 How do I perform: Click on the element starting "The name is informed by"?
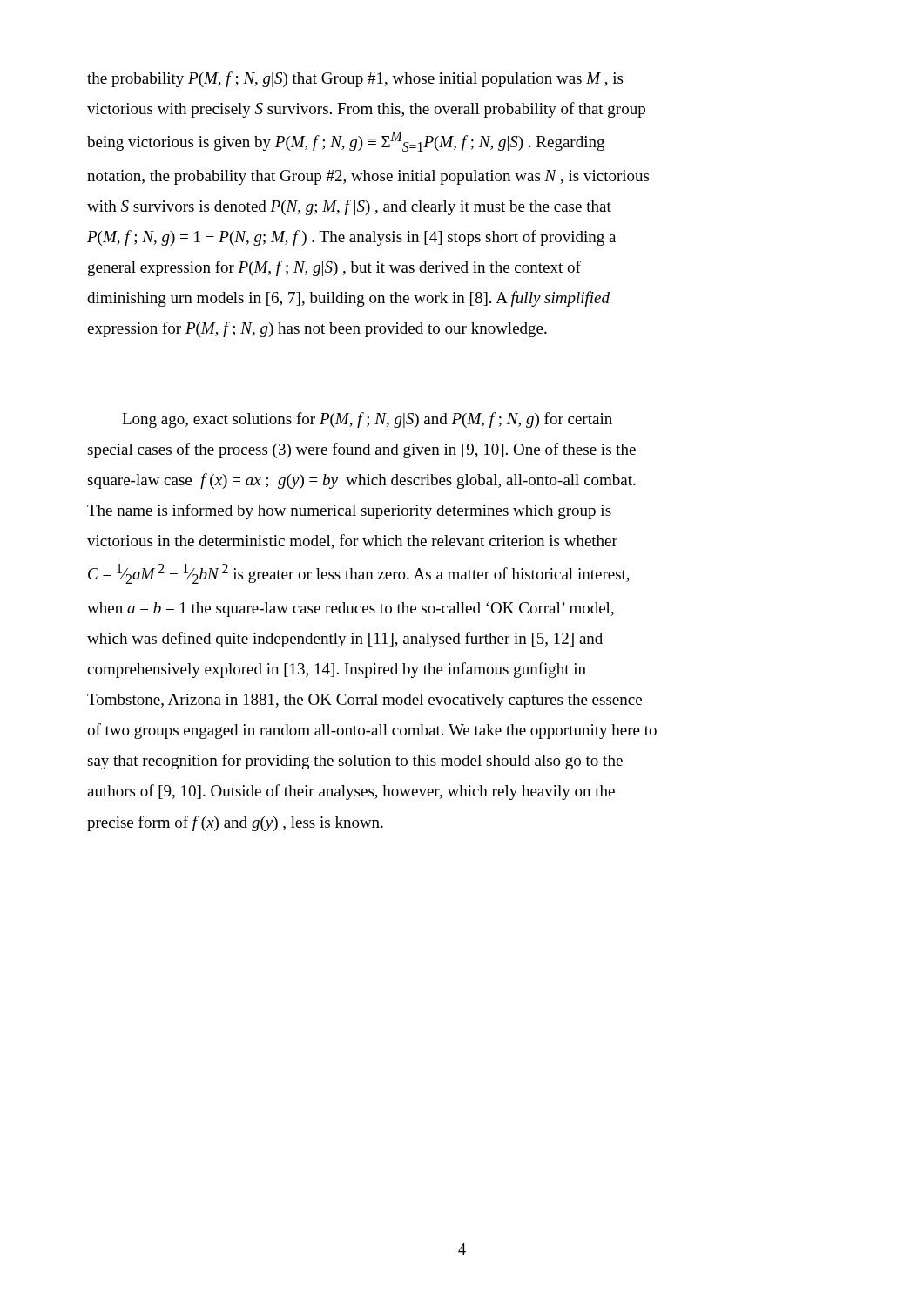coord(349,510)
